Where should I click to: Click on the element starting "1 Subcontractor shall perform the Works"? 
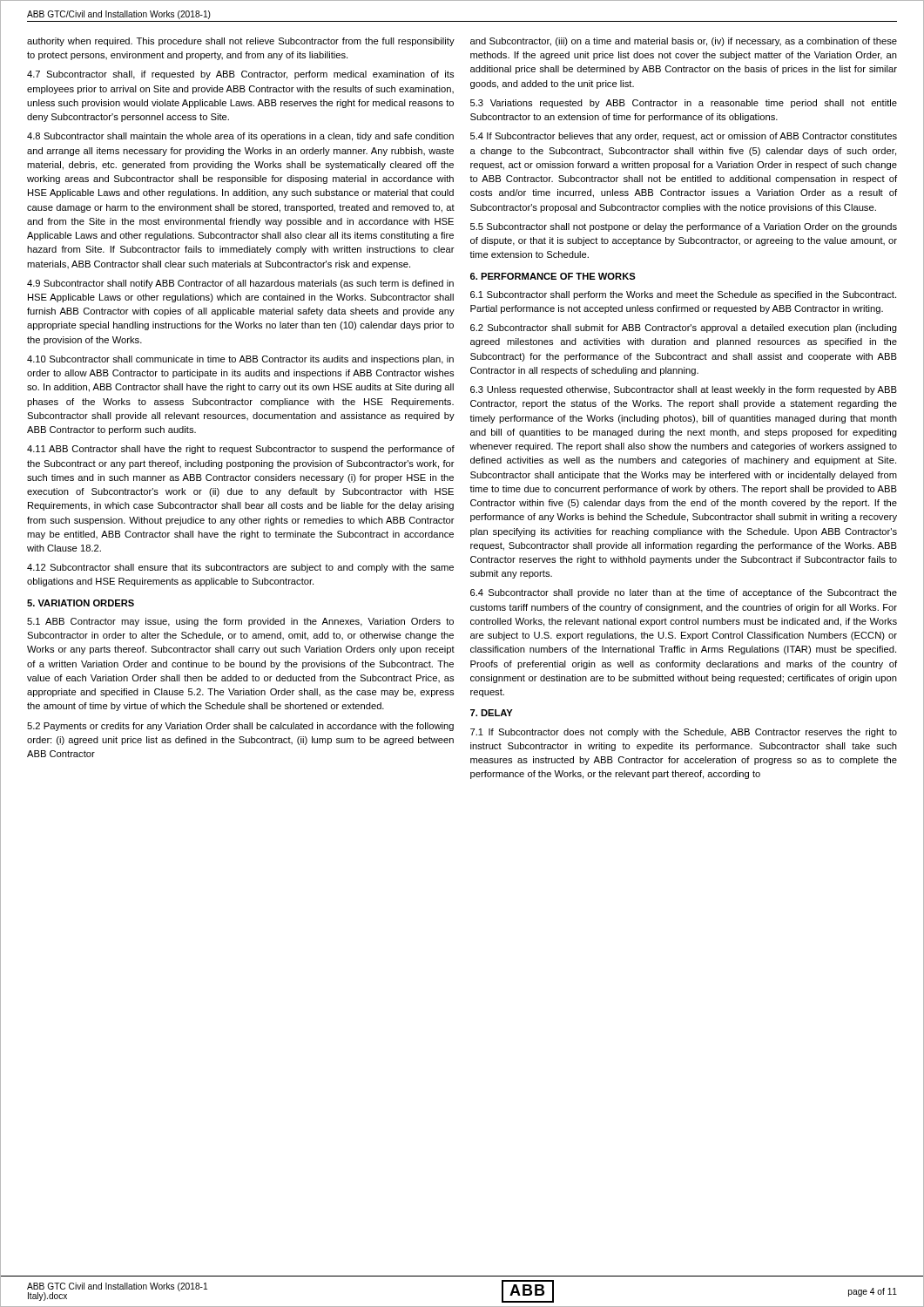[x=683, y=301]
